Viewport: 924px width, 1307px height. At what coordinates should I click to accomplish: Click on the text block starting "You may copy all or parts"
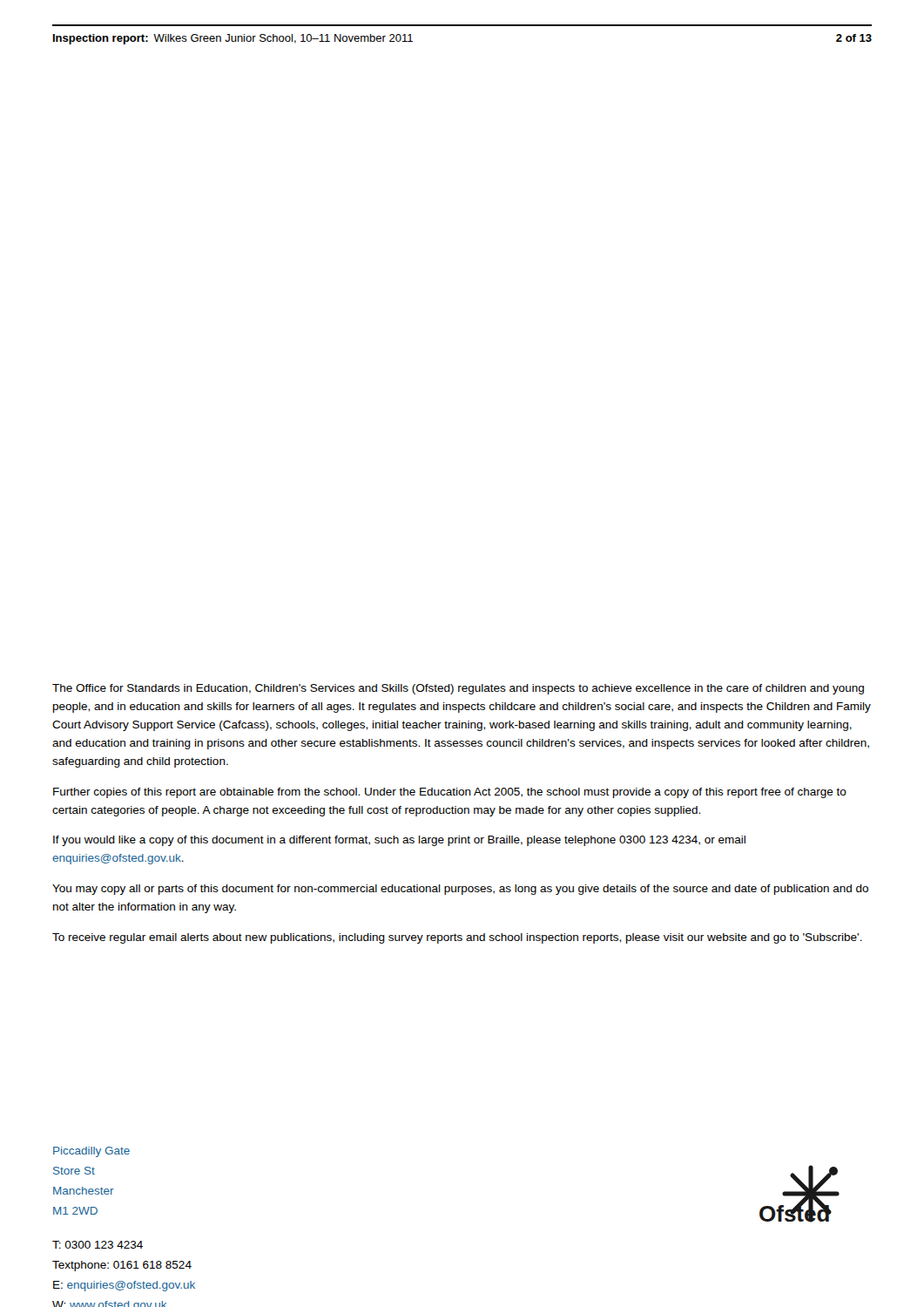click(x=461, y=898)
